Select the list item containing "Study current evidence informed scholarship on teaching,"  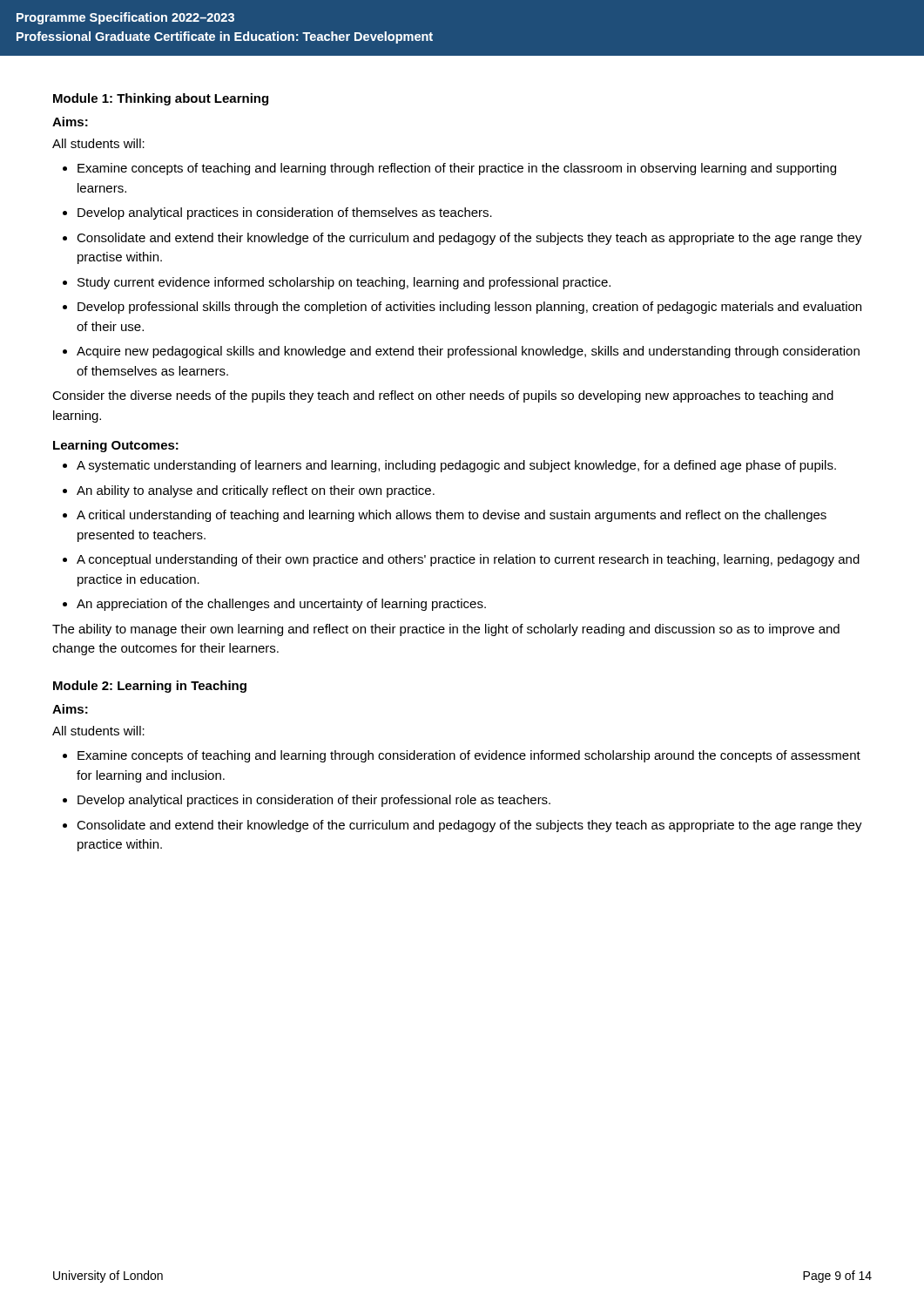click(x=344, y=281)
